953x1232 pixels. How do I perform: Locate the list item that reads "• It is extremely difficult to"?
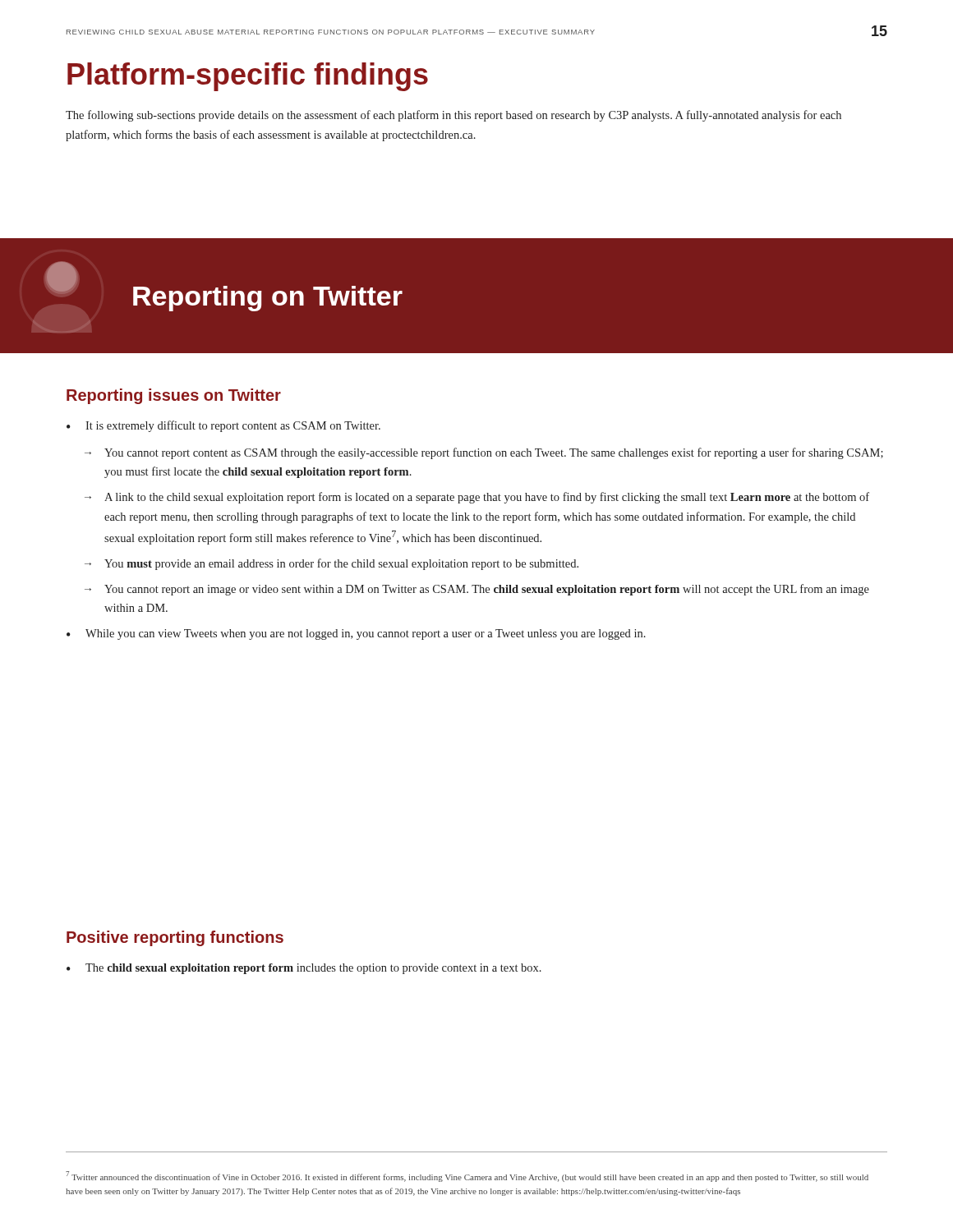(x=223, y=426)
